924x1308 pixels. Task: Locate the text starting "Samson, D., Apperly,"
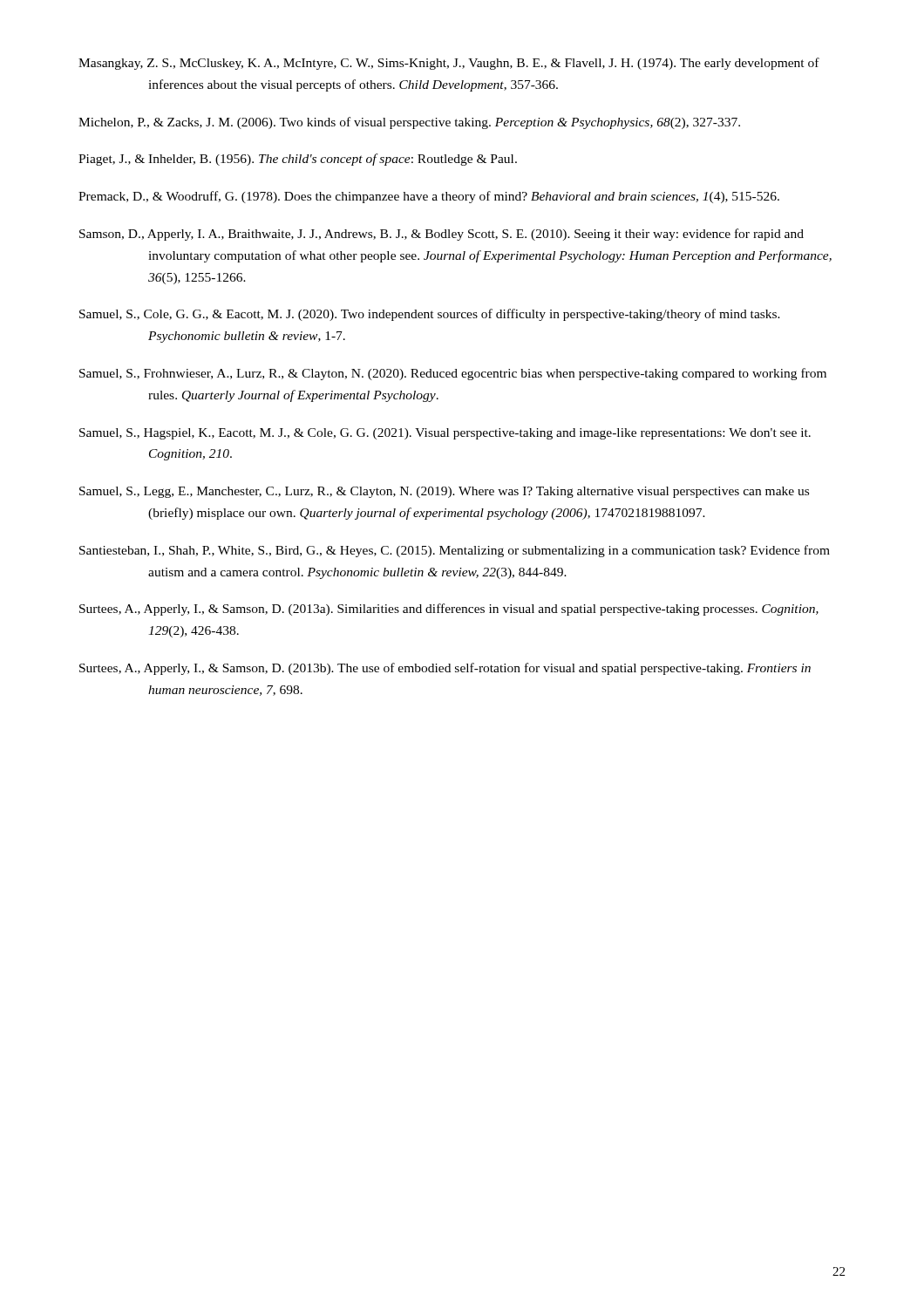[x=455, y=255]
